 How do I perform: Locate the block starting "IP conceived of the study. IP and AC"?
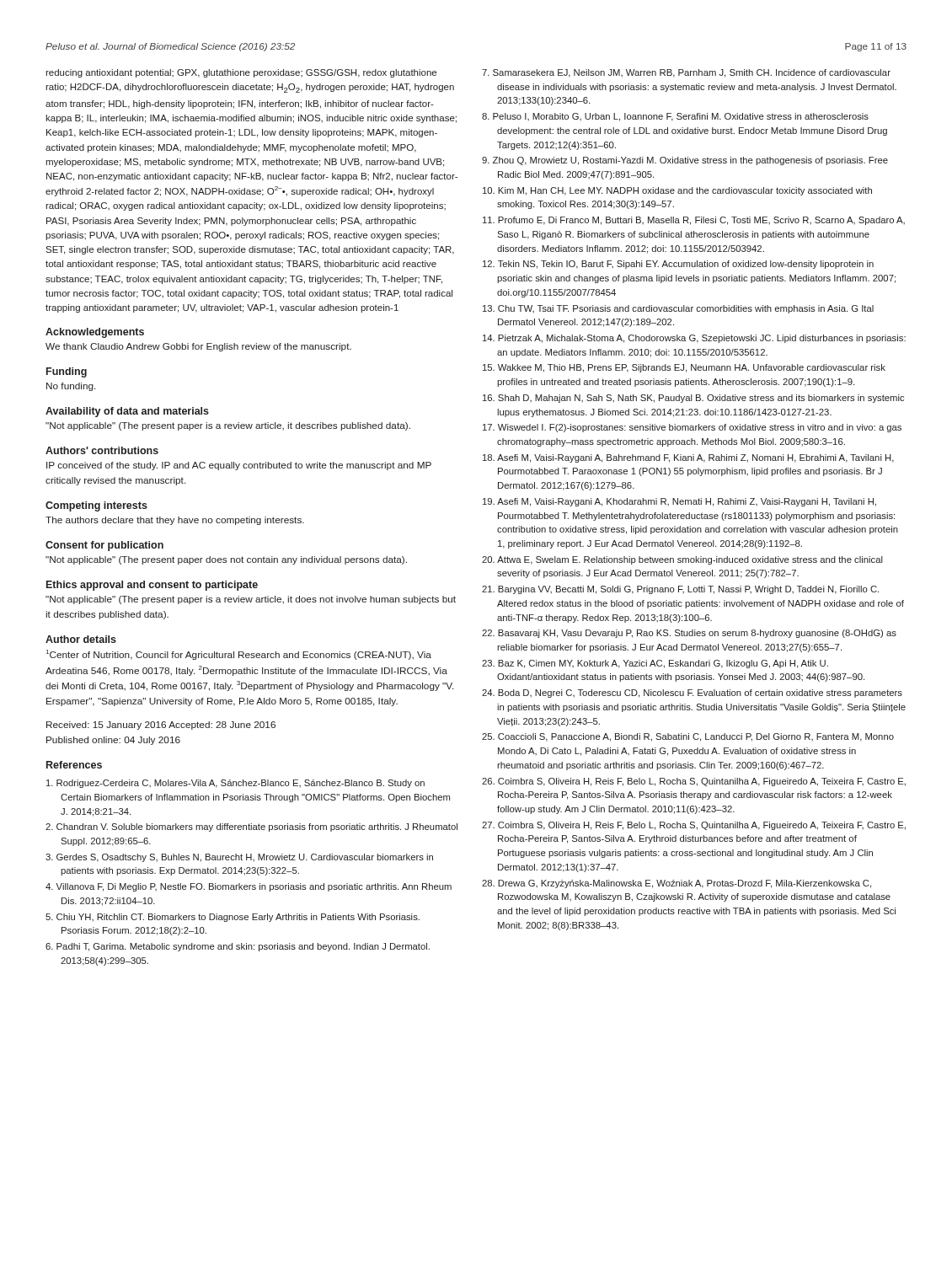[238, 473]
